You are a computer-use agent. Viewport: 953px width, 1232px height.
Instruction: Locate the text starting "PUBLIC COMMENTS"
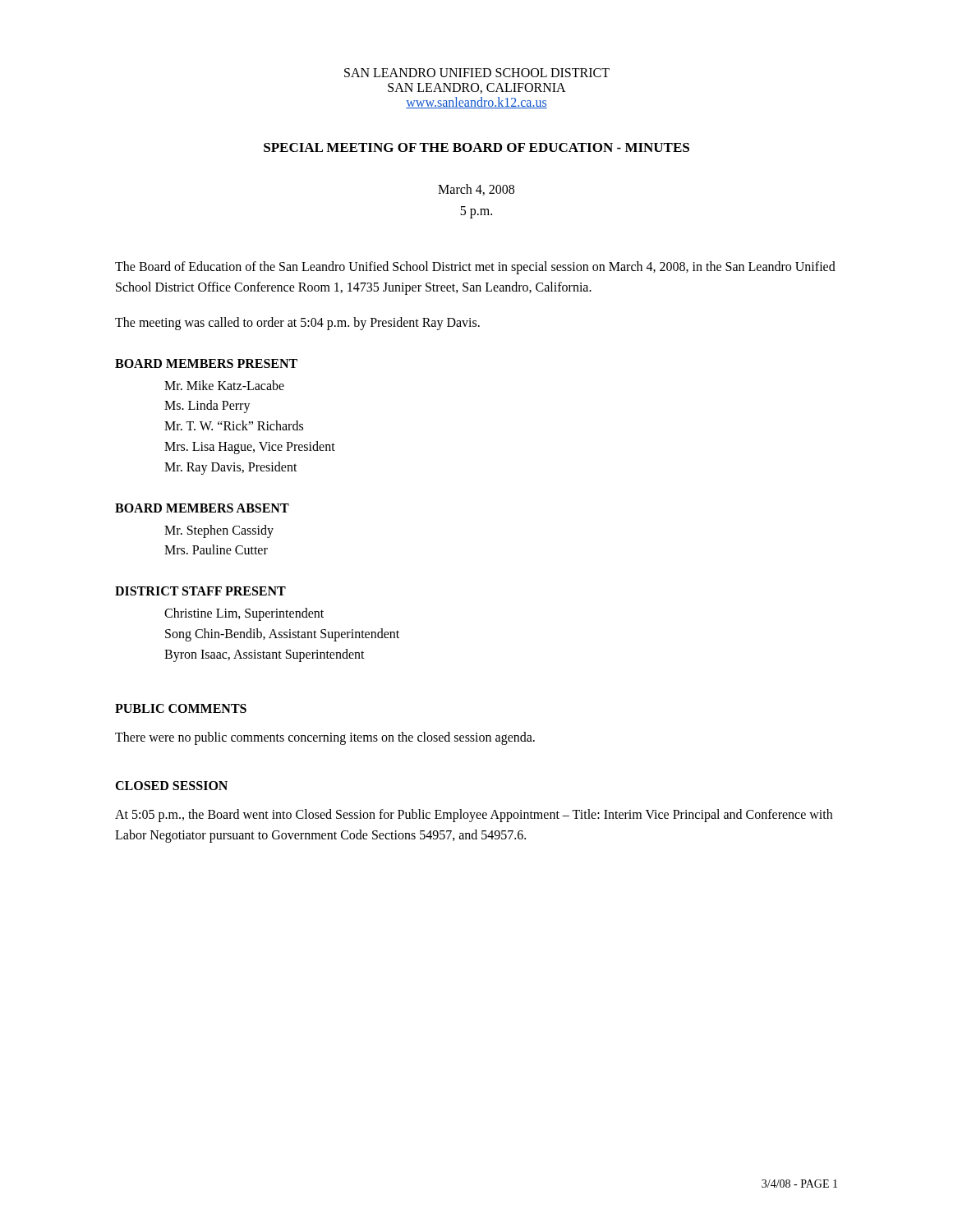pos(181,708)
